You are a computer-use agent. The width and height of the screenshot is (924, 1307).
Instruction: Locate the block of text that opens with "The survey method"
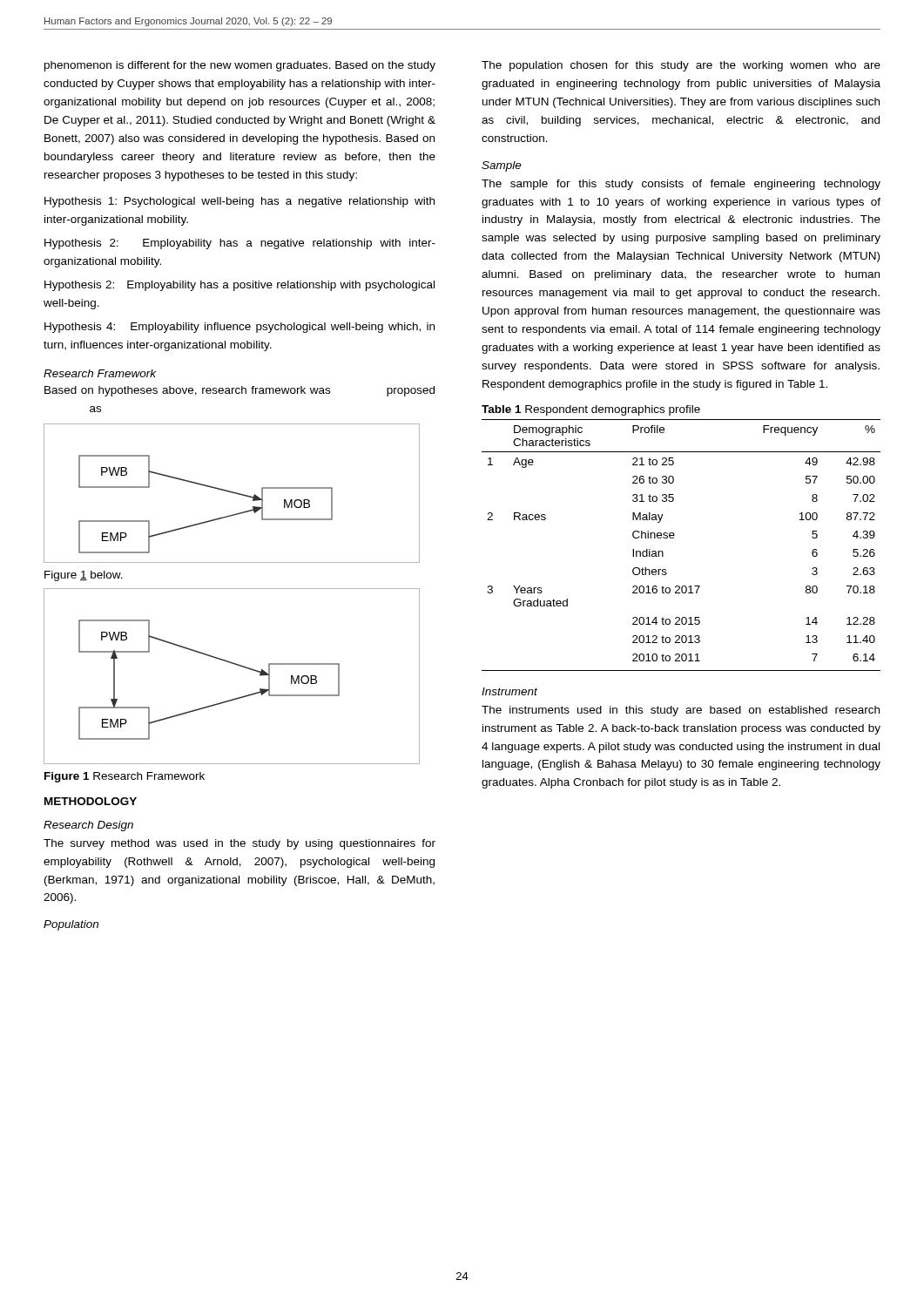click(240, 871)
